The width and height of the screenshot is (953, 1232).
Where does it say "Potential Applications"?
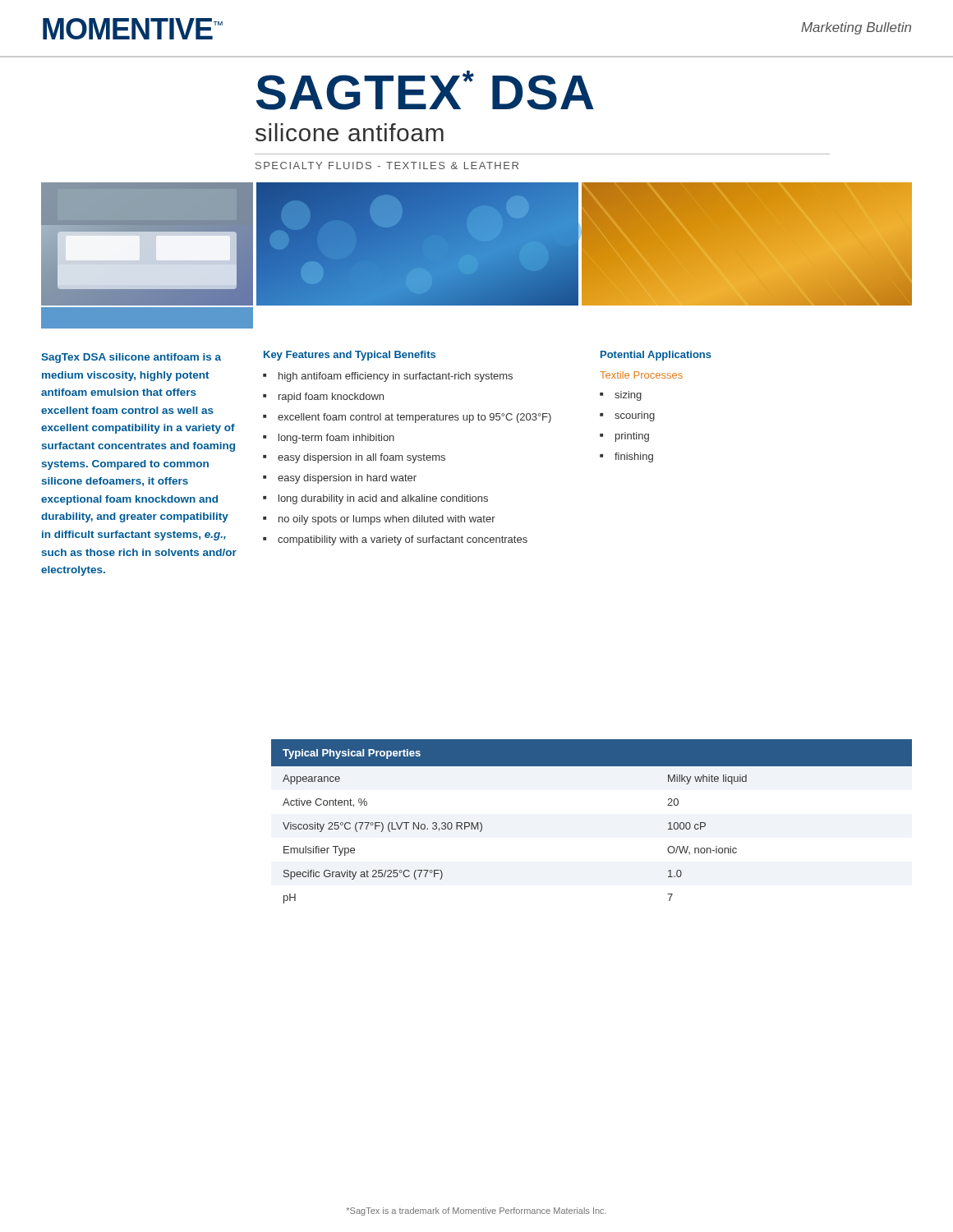pyautogui.click(x=656, y=354)
